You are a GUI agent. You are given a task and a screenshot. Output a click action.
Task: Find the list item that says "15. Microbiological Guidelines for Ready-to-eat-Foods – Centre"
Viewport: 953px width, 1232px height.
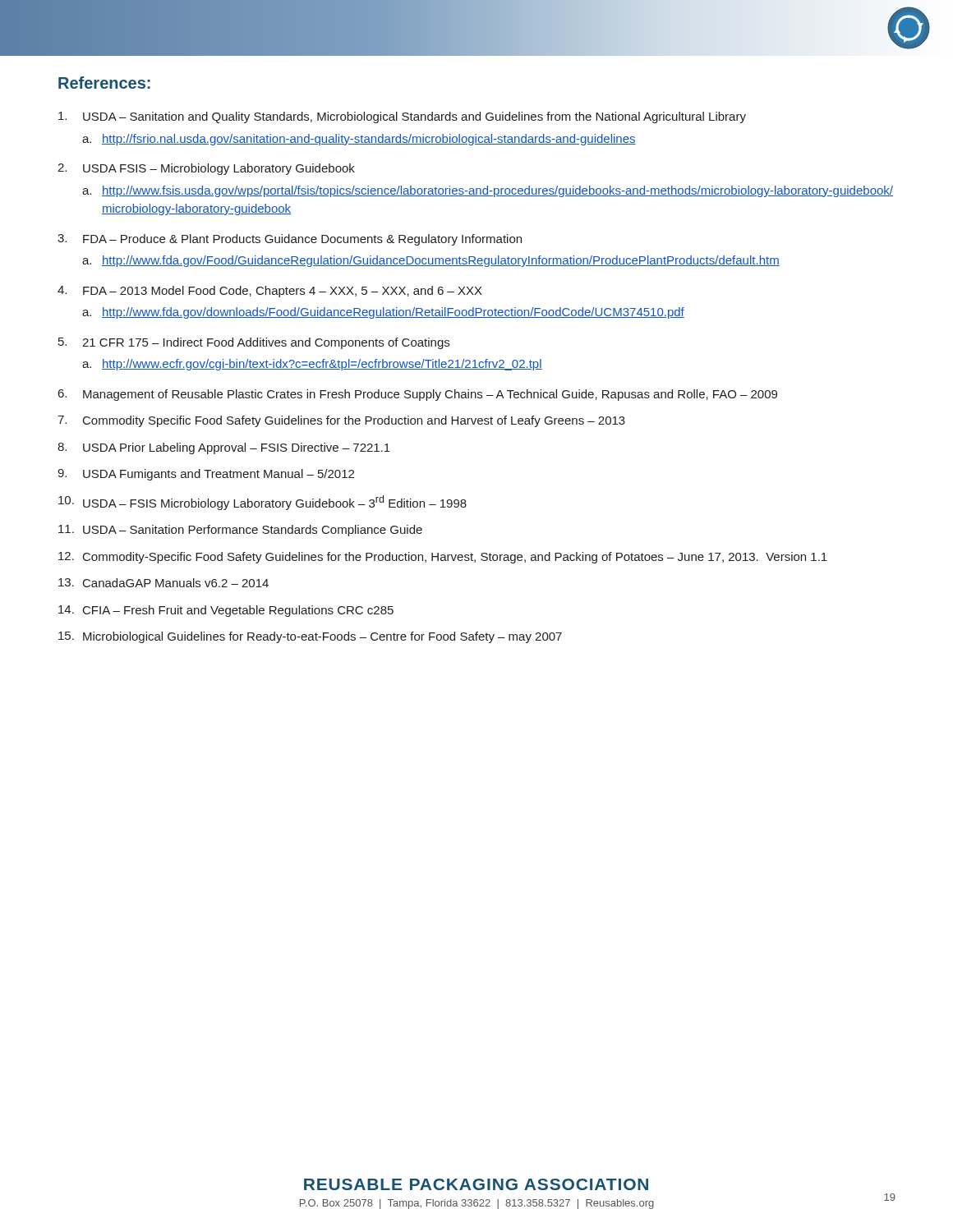(476, 637)
